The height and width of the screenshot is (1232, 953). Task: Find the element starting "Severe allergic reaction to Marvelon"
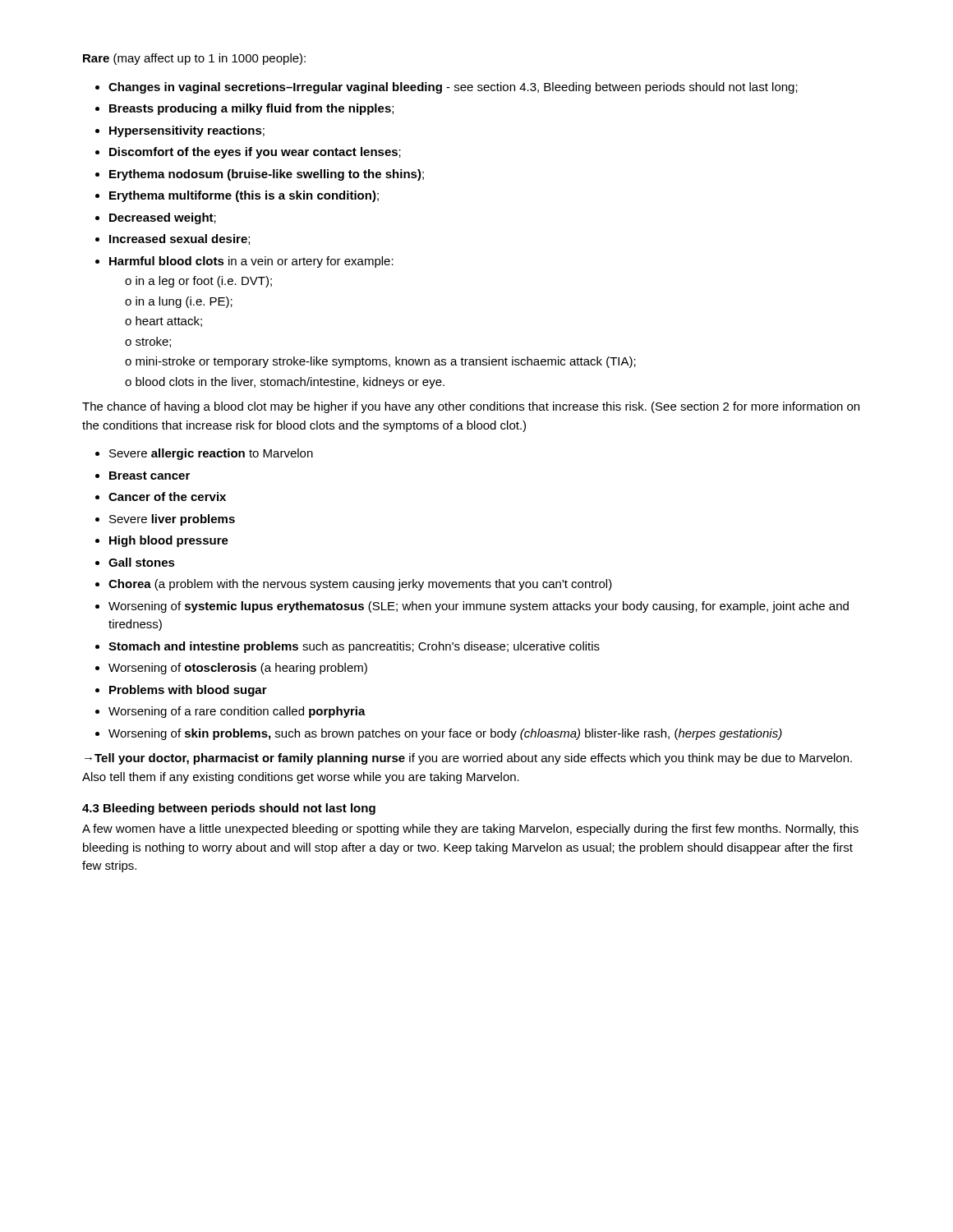(x=211, y=453)
